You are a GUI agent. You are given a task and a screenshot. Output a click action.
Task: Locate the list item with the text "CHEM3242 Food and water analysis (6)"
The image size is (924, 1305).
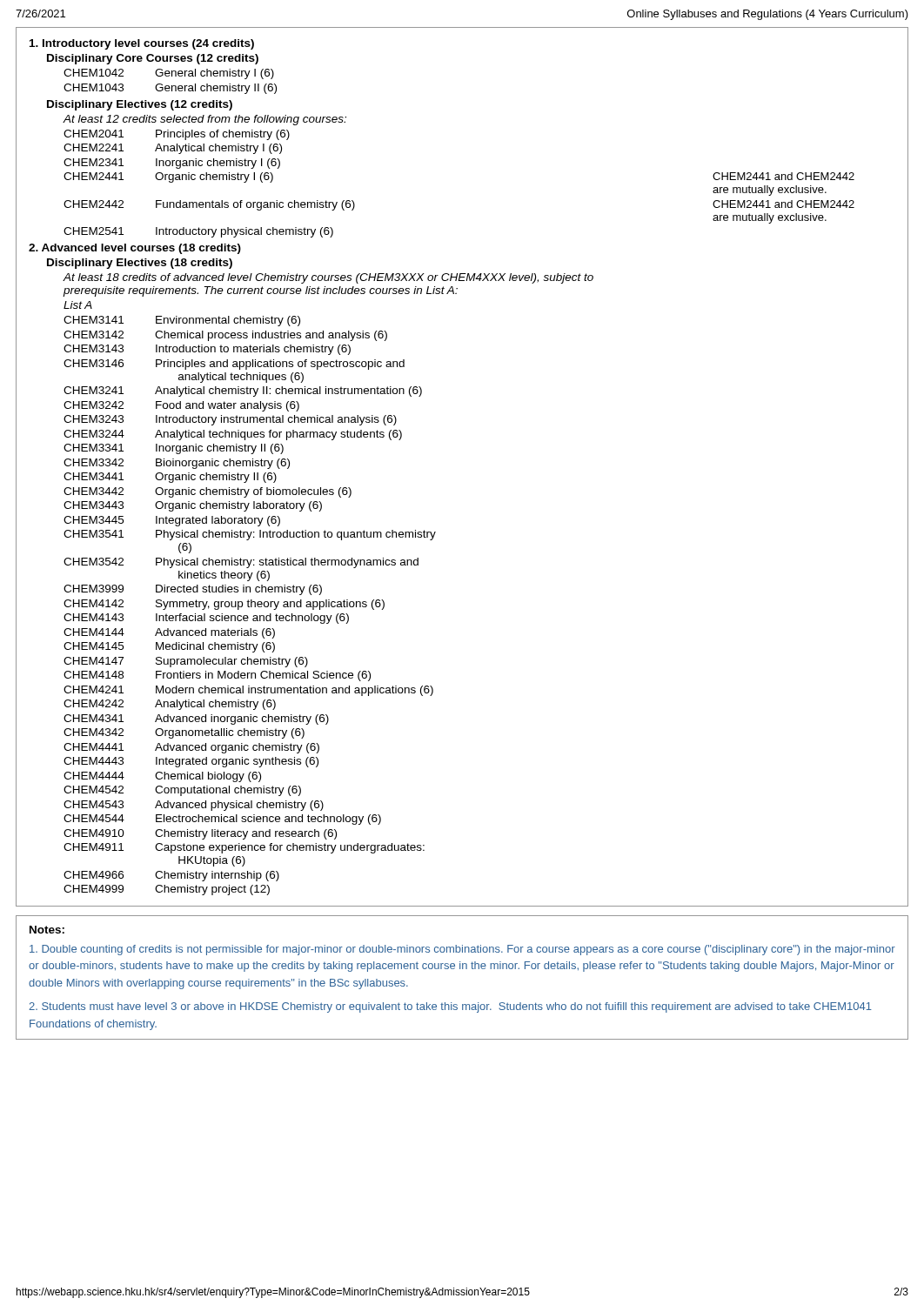pos(181,406)
